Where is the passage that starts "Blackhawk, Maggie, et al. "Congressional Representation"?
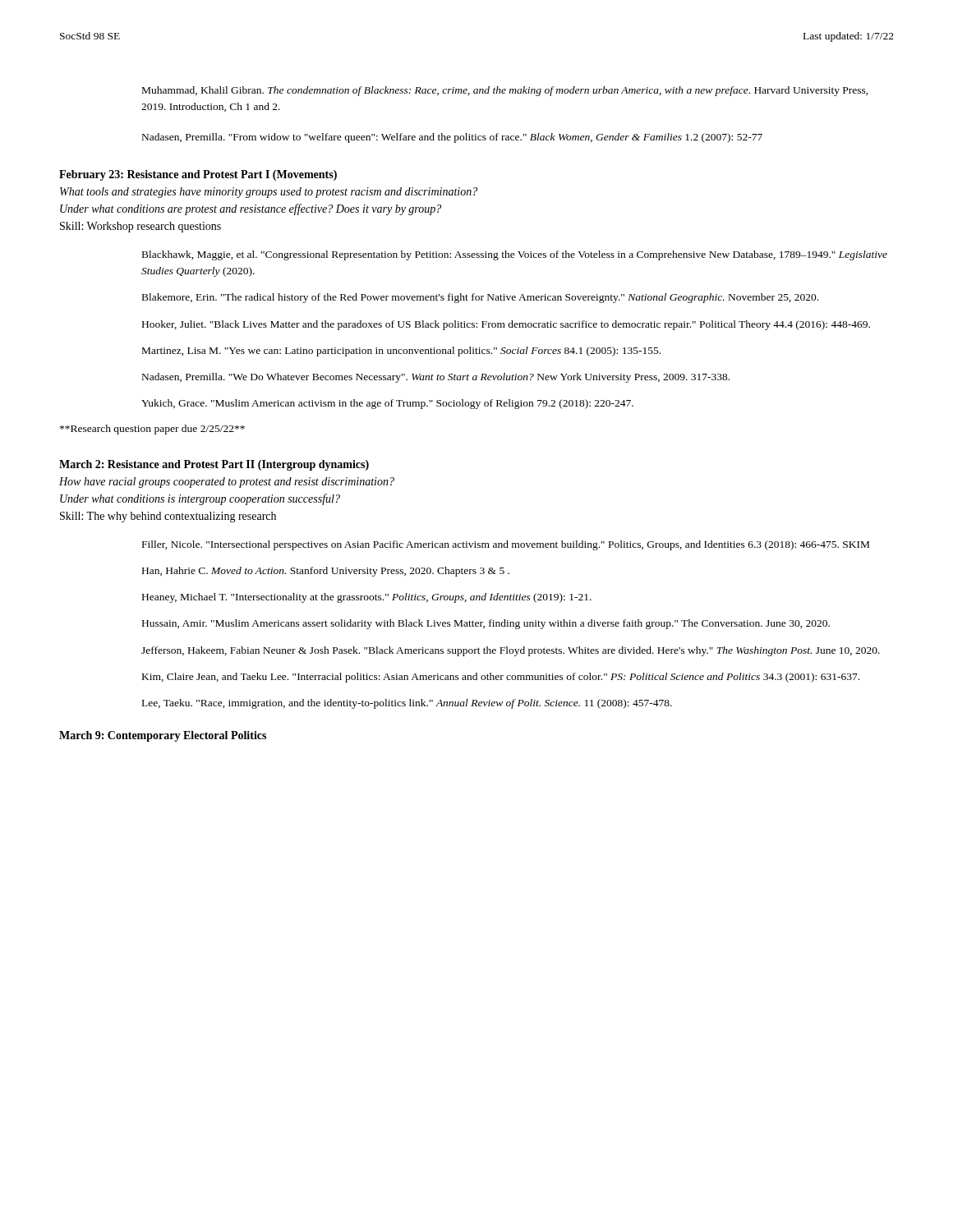The height and width of the screenshot is (1232, 953). (x=514, y=262)
